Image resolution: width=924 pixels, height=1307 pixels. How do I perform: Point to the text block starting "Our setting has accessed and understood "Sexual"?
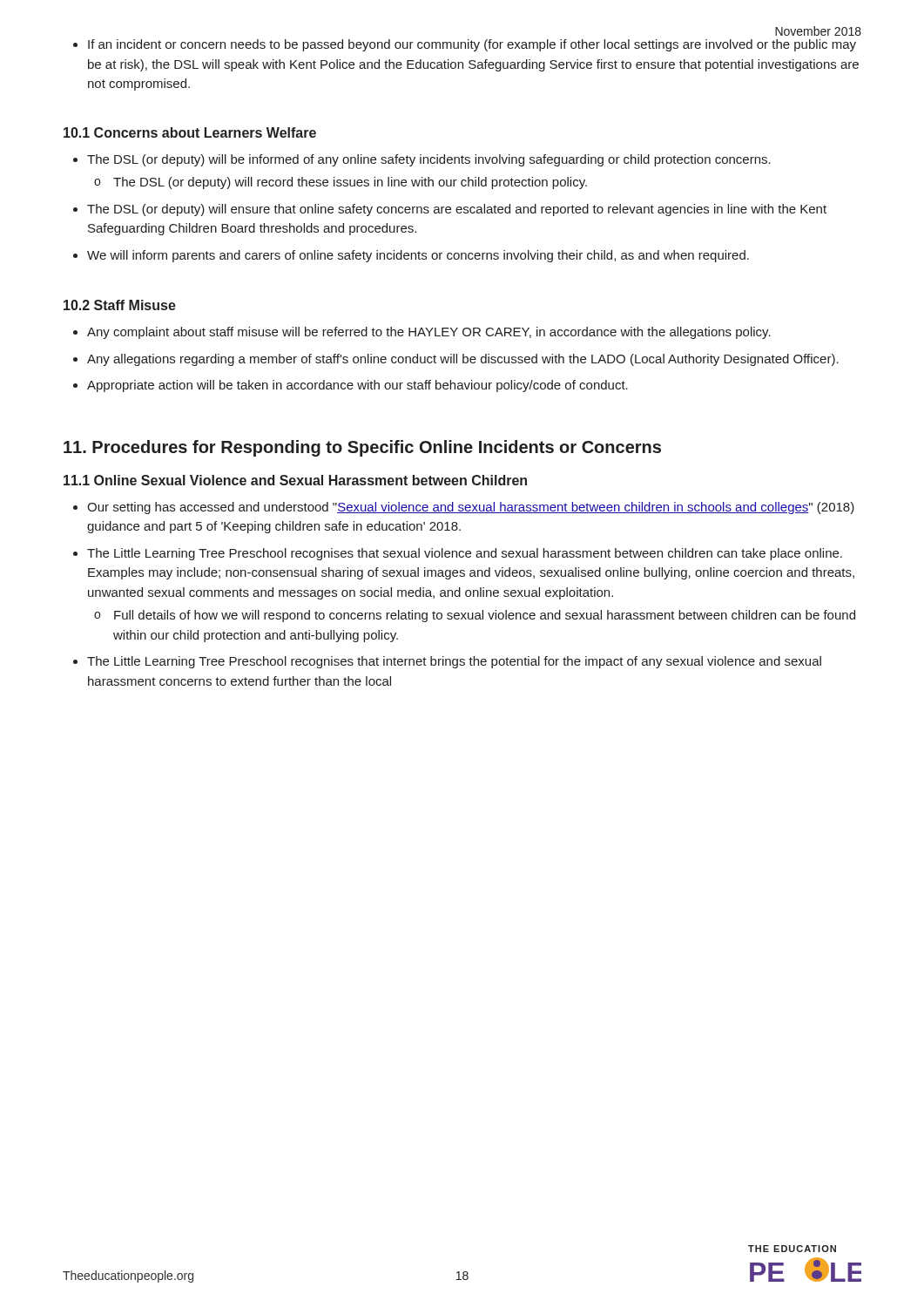click(x=471, y=516)
